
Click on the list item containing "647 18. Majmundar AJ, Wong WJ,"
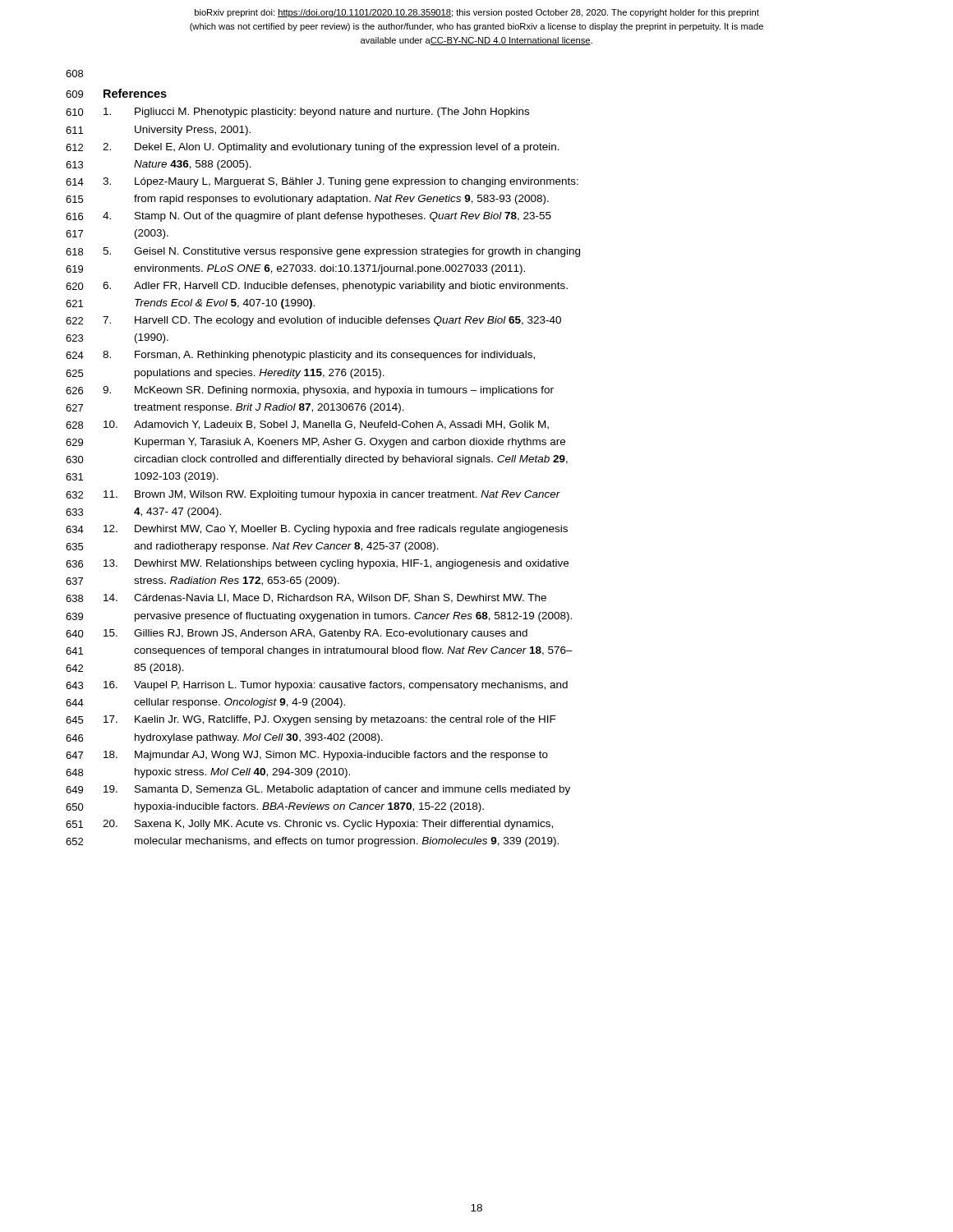[476, 755]
